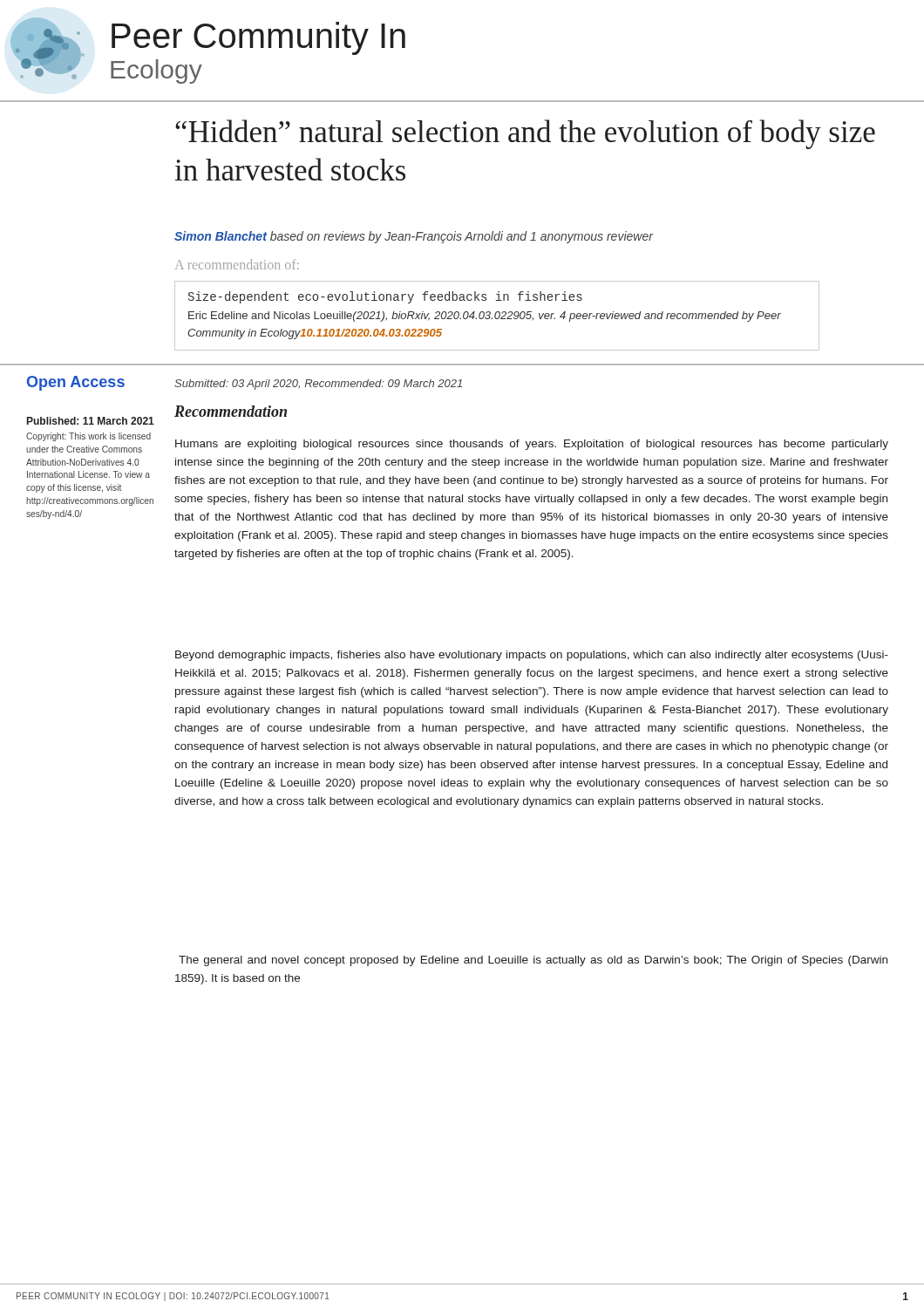
Task: Find the title
Action: [x=532, y=152]
